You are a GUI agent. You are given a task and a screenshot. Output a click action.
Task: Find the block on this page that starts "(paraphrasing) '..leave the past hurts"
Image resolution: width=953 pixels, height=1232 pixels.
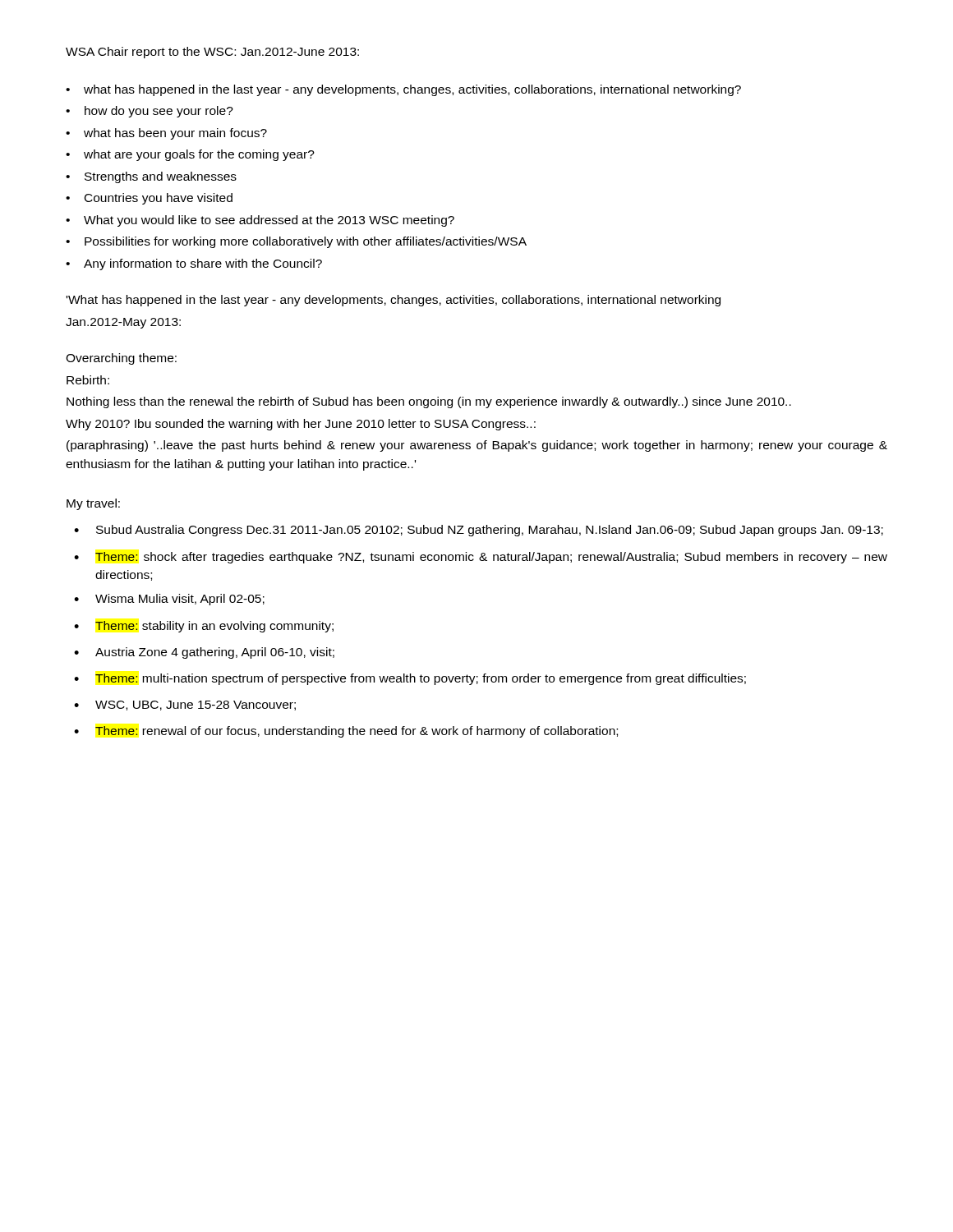pos(476,454)
